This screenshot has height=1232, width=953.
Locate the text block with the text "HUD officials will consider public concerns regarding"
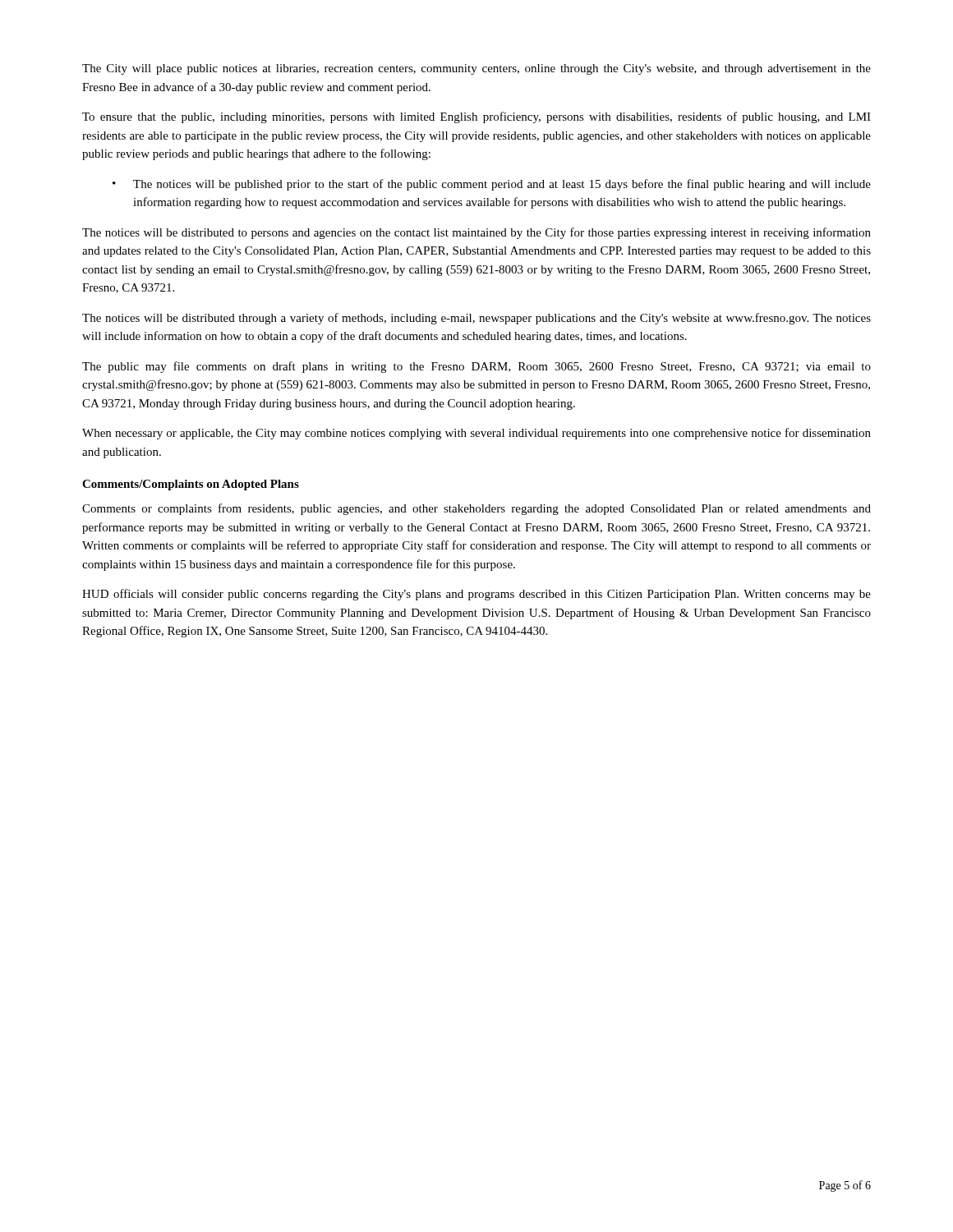(476, 612)
